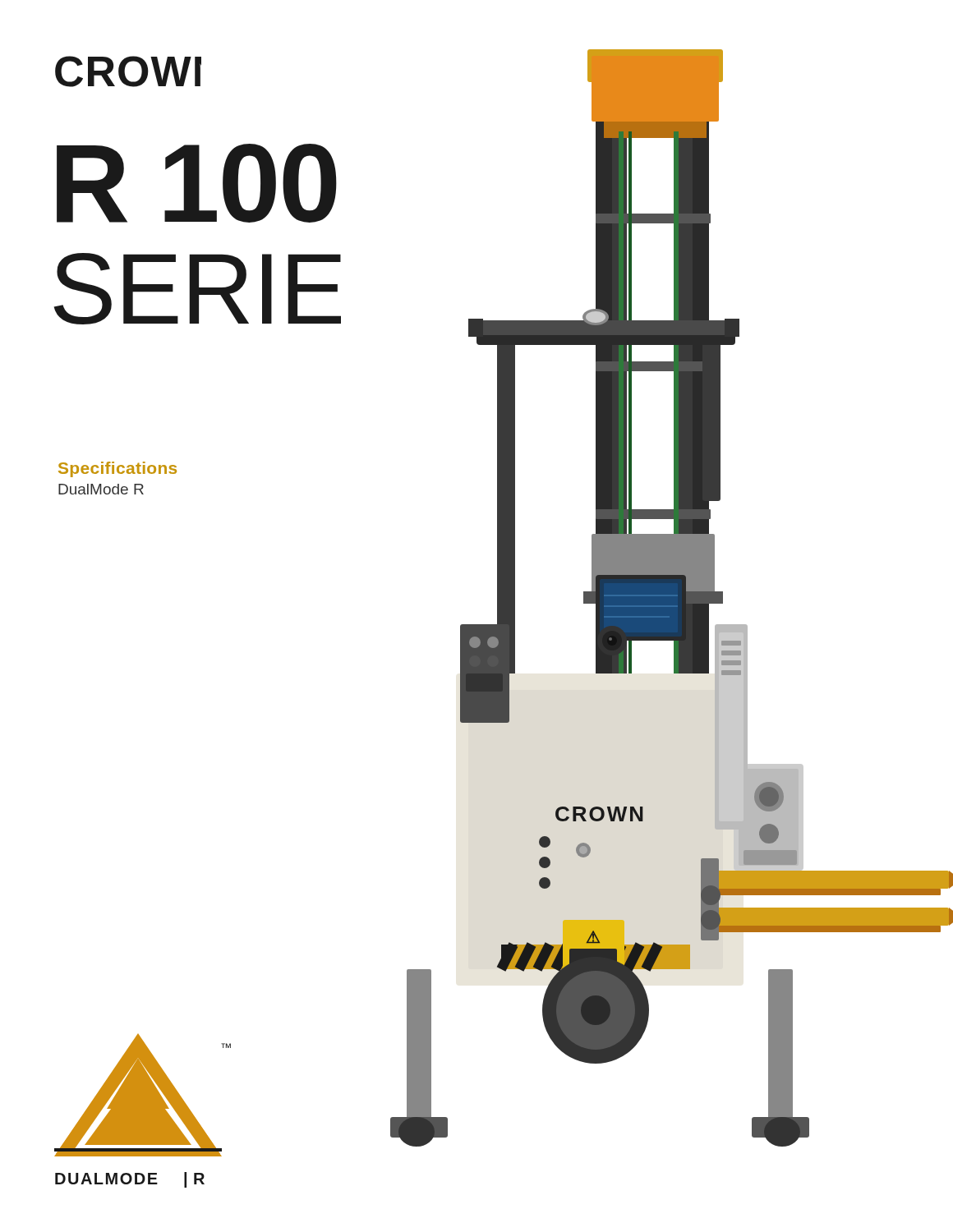This screenshot has width=953, height=1232.
Task: Click where it says "Specifications DualMode R"
Action: (x=172, y=478)
